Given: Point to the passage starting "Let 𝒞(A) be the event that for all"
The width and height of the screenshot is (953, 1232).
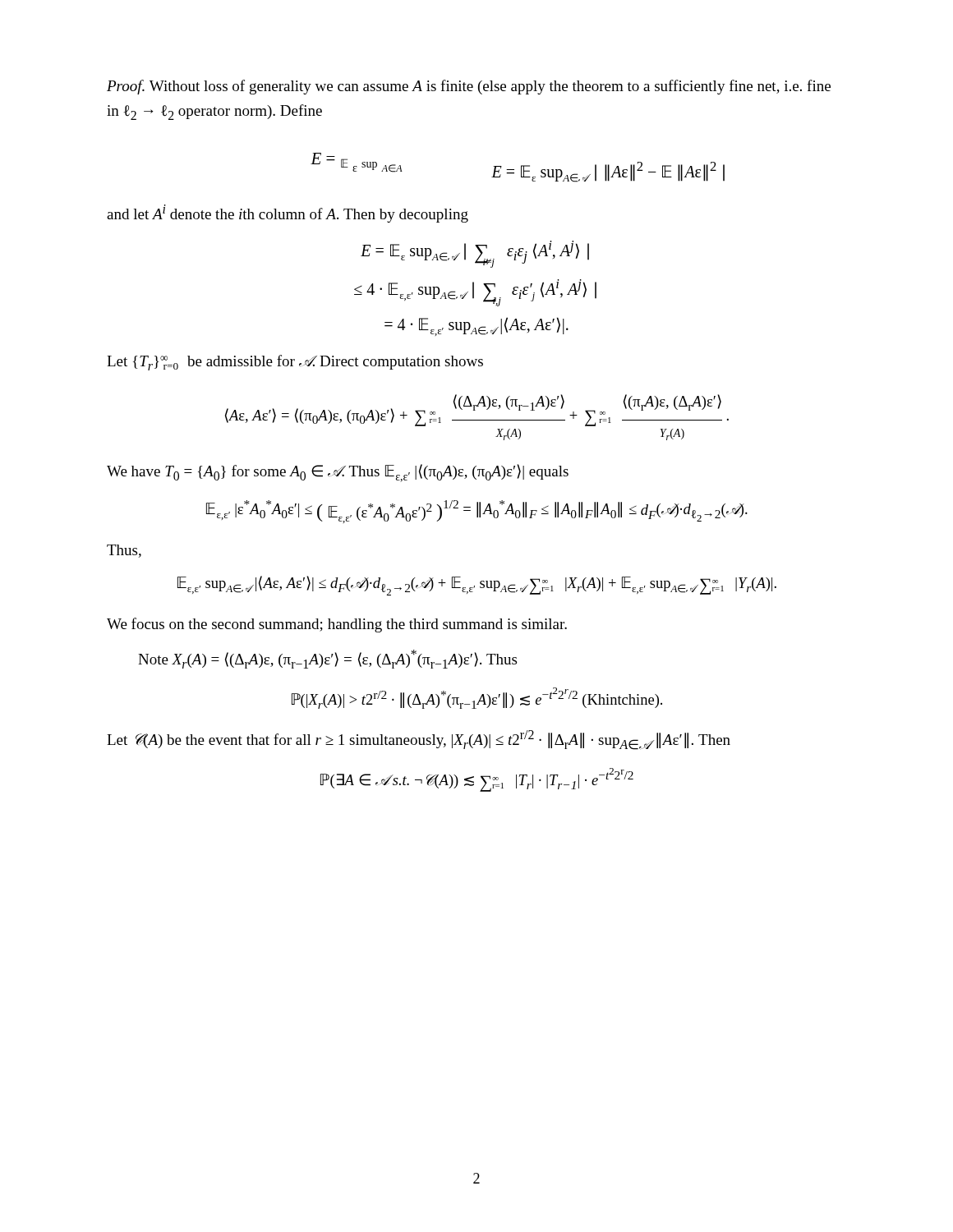Looking at the screenshot, I should (476, 740).
